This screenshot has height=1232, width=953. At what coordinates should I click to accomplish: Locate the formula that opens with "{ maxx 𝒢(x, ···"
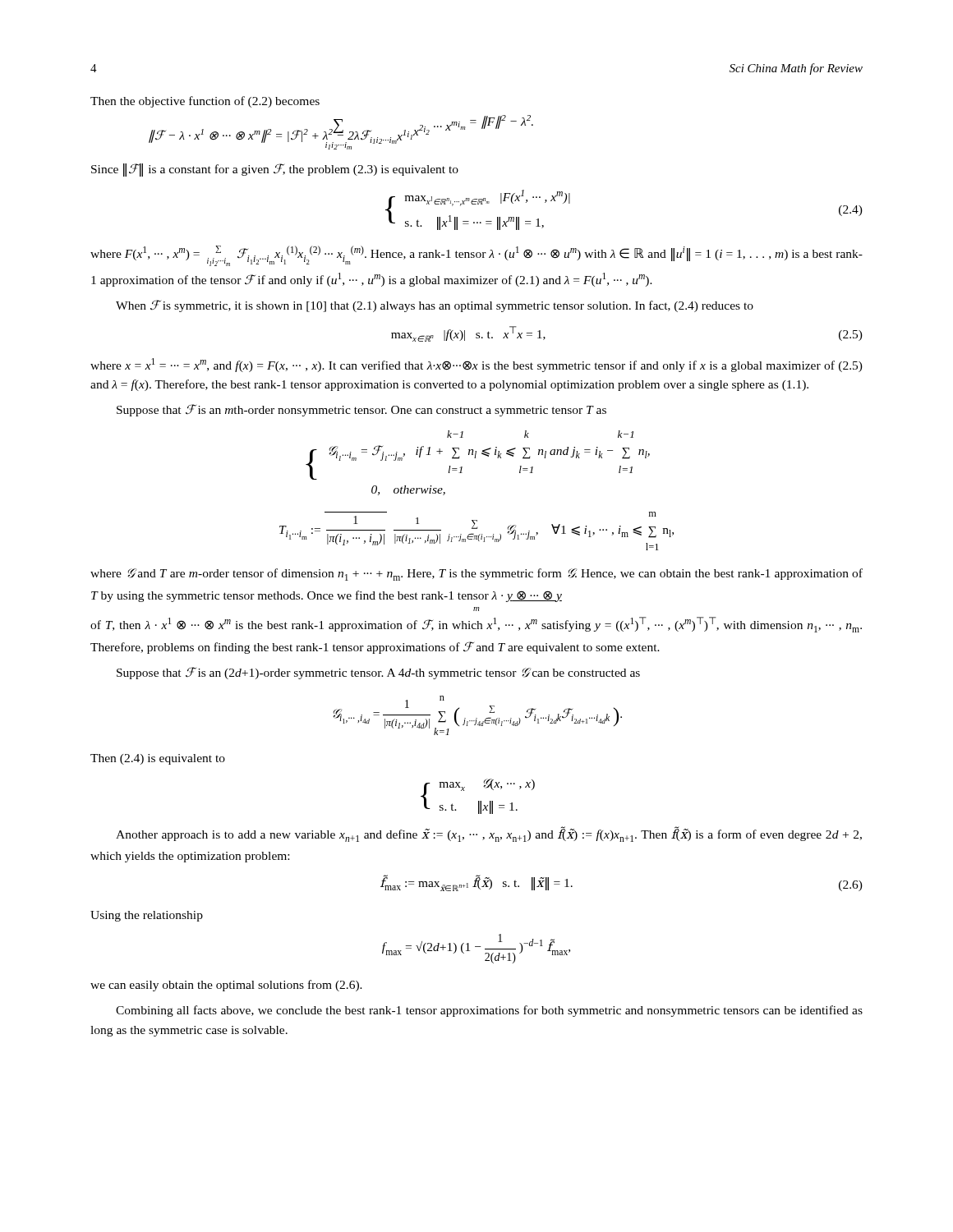tap(476, 795)
